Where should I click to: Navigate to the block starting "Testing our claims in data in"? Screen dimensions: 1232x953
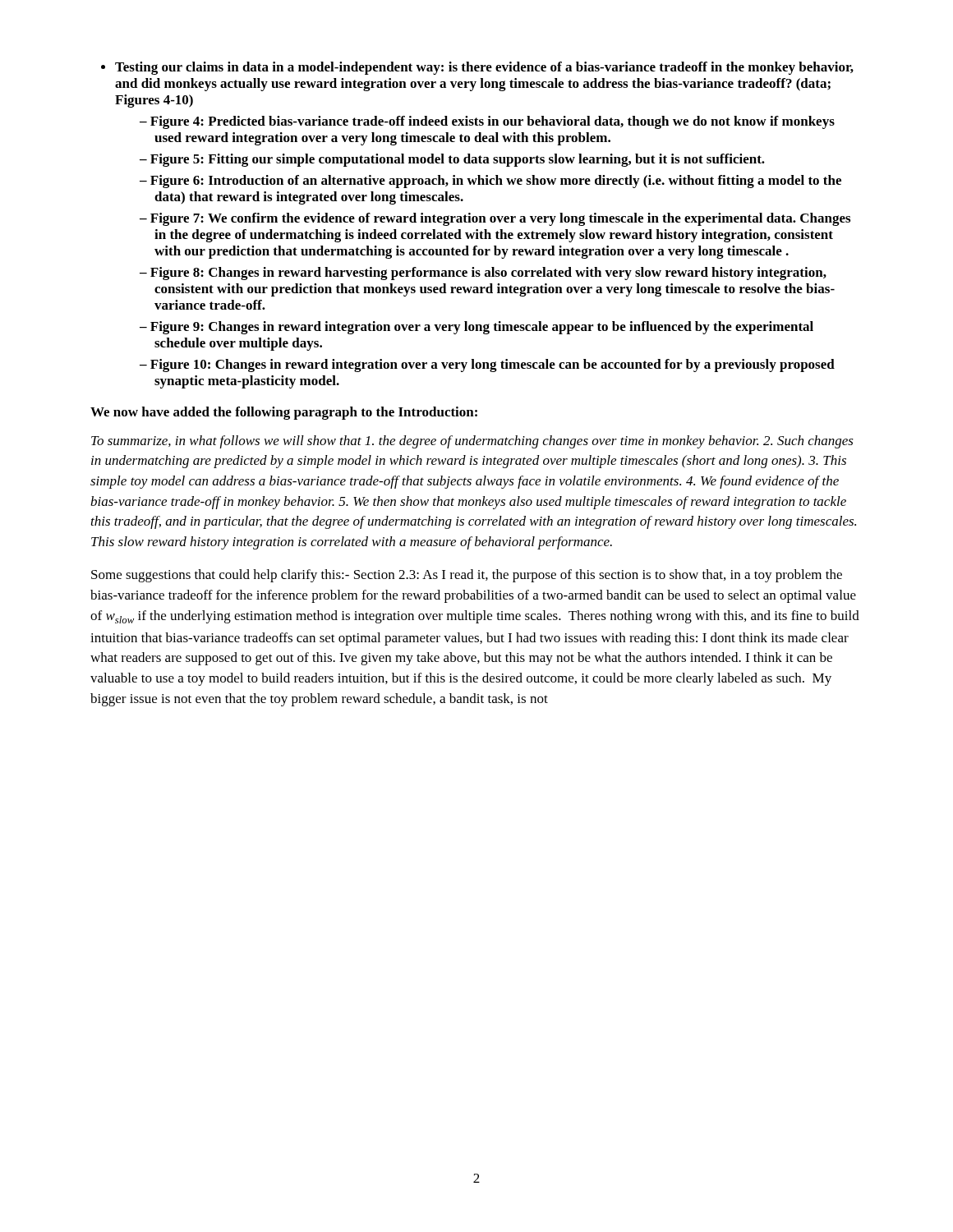[x=489, y=224]
